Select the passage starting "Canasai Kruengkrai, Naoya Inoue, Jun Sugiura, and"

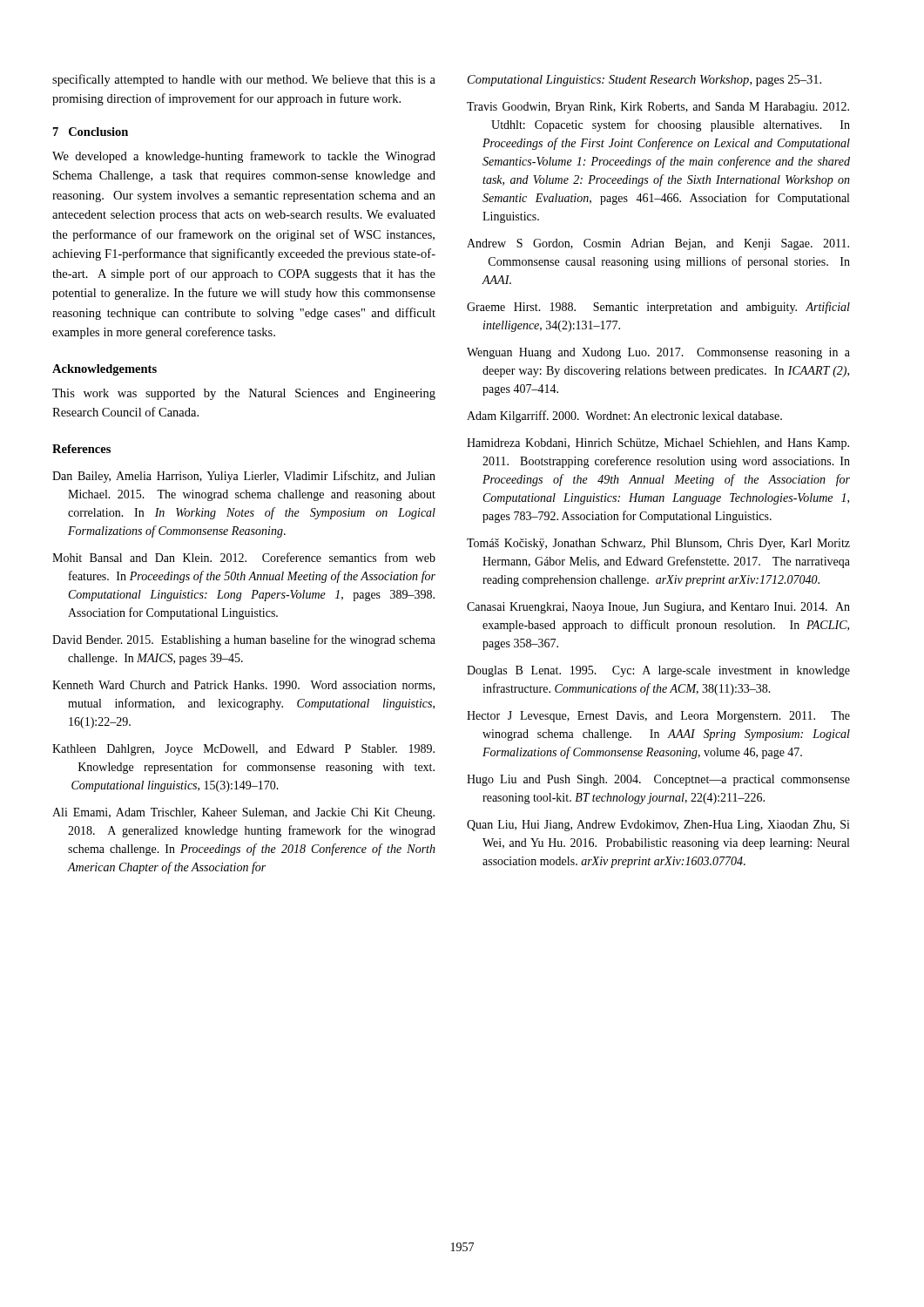coord(658,626)
